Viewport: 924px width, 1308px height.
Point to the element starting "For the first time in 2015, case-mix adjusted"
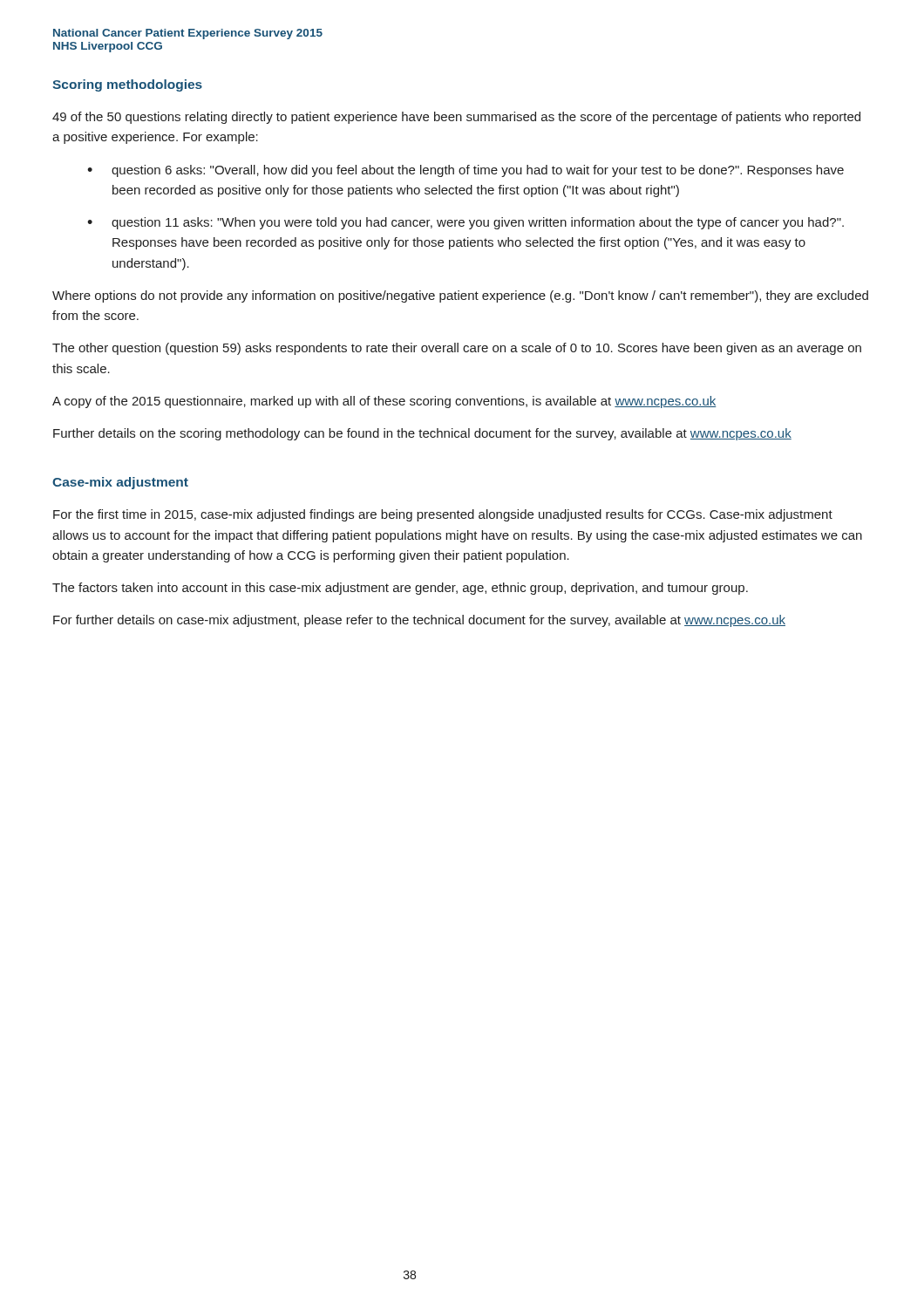click(x=457, y=535)
